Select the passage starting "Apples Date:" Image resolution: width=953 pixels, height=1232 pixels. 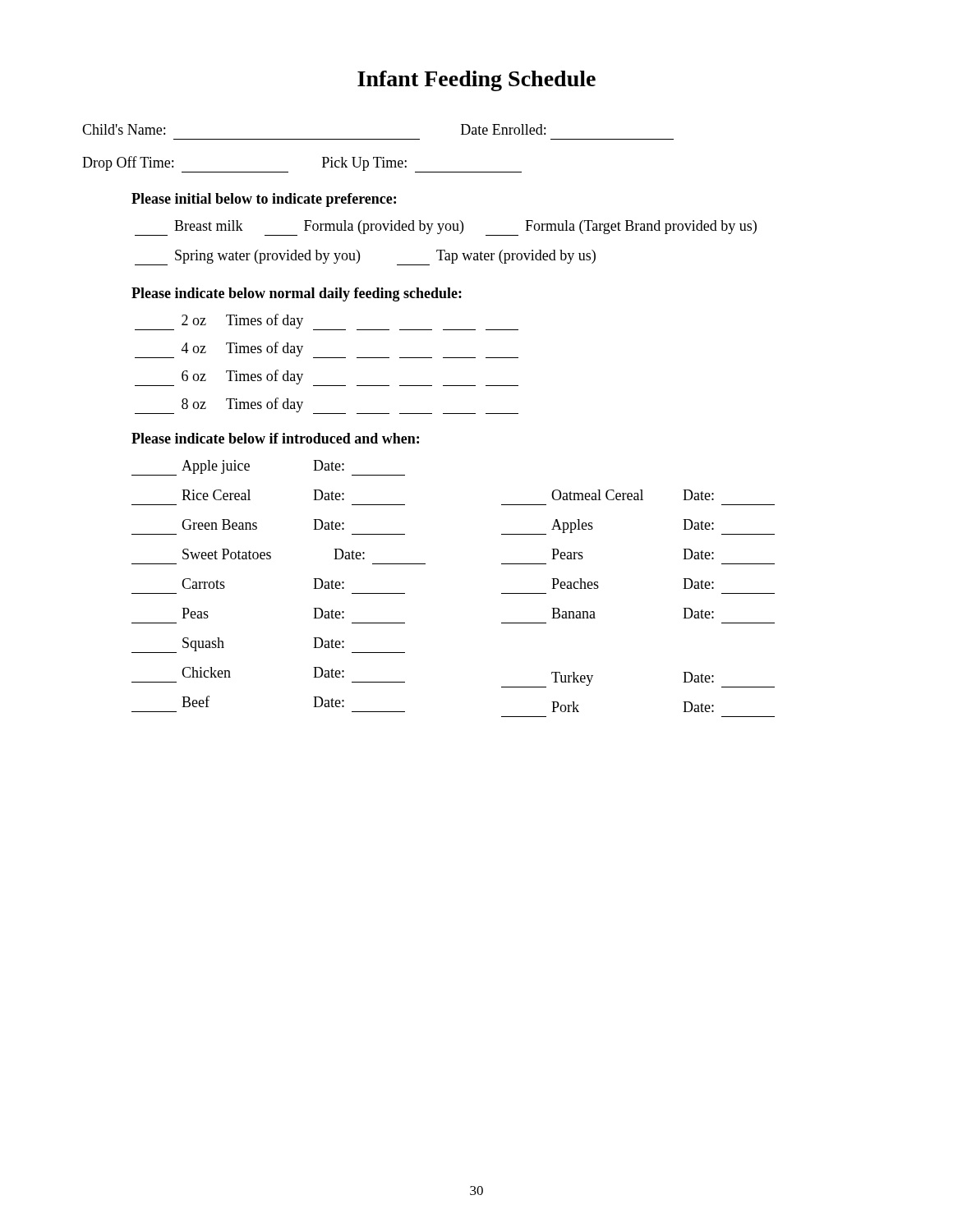tap(571, 527)
